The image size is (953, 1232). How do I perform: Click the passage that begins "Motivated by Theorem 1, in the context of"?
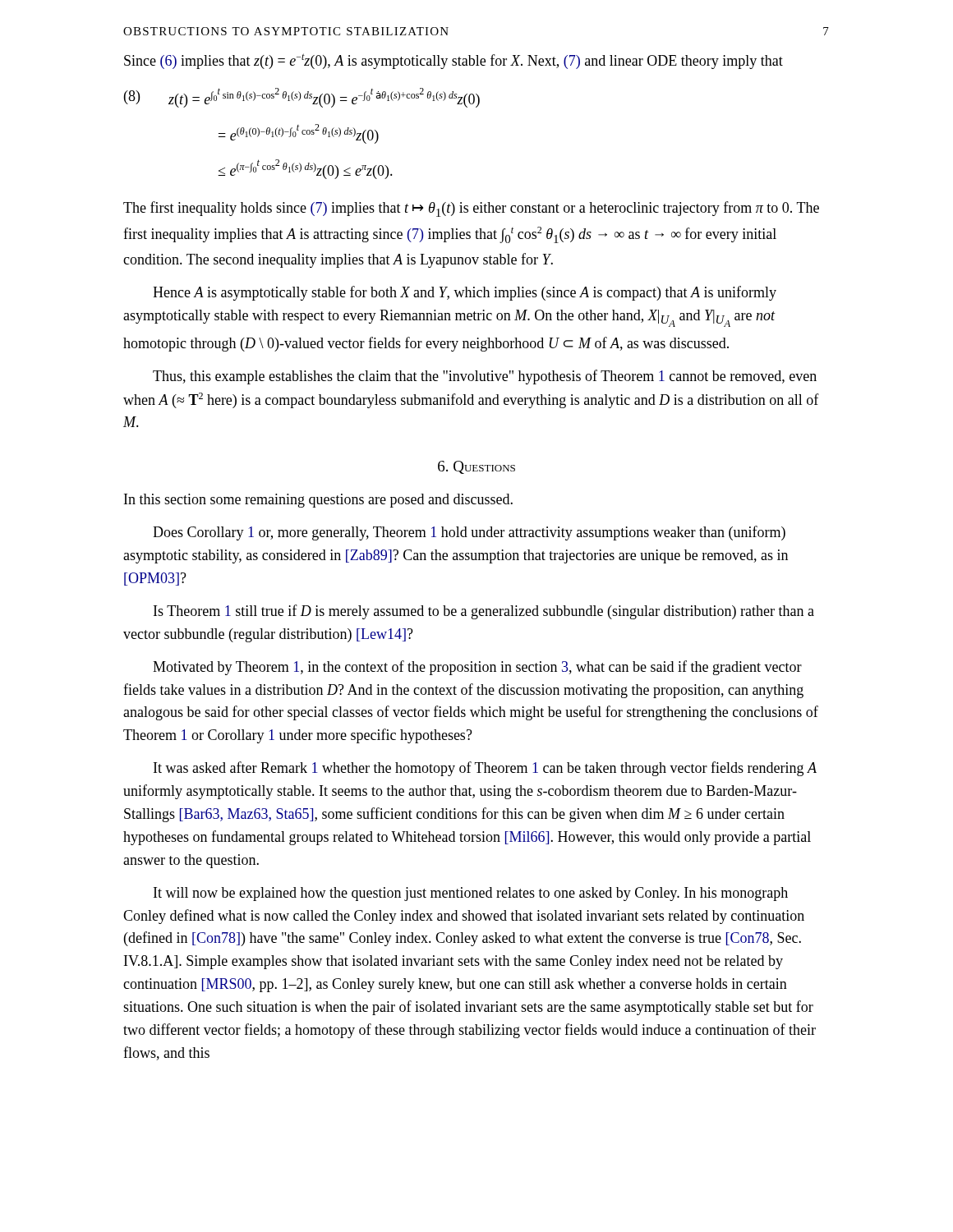click(471, 701)
